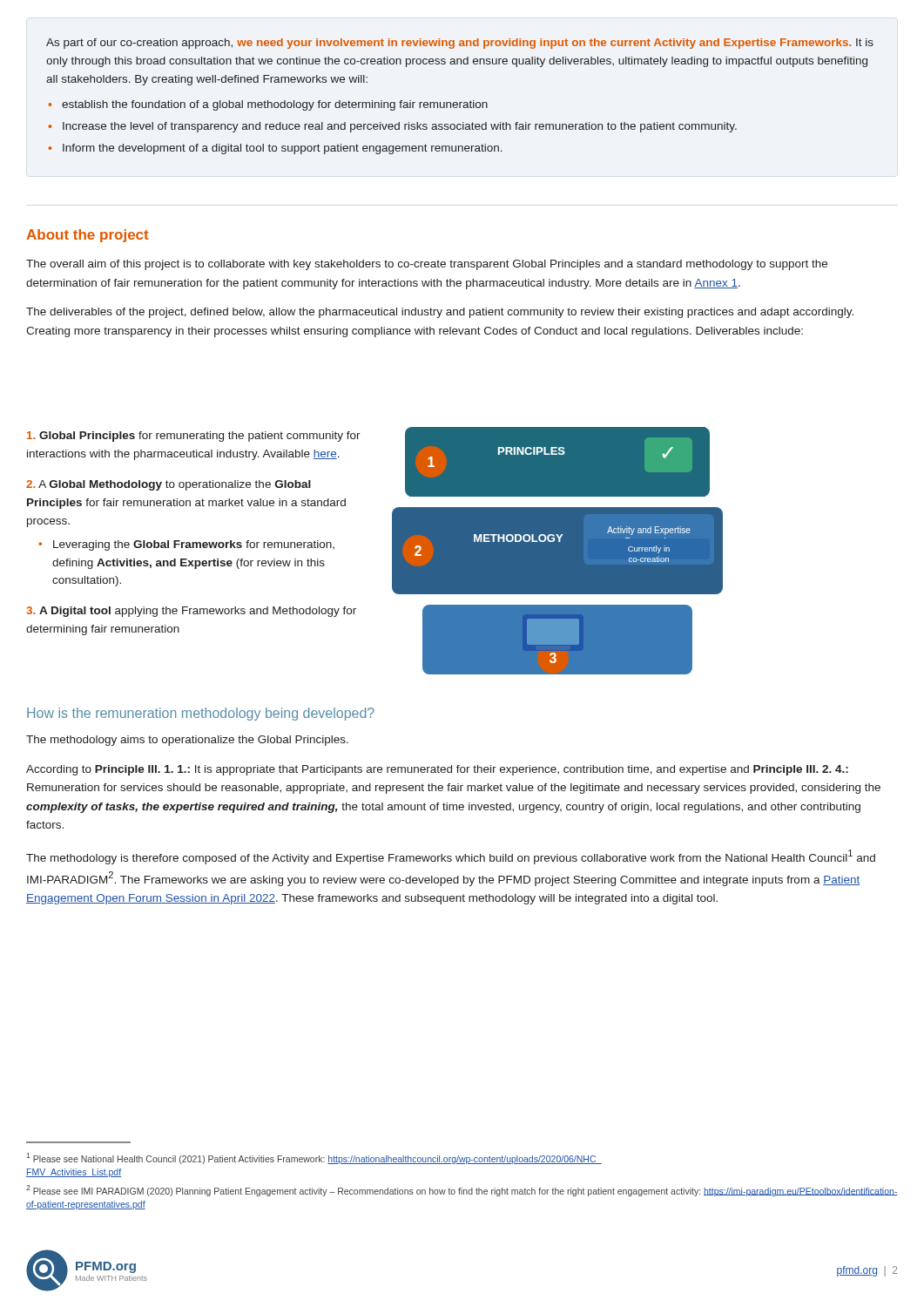Image resolution: width=924 pixels, height=1307 pixels.
Task: Click on the text block with the text "As part of"
Action: coord(462,96)
